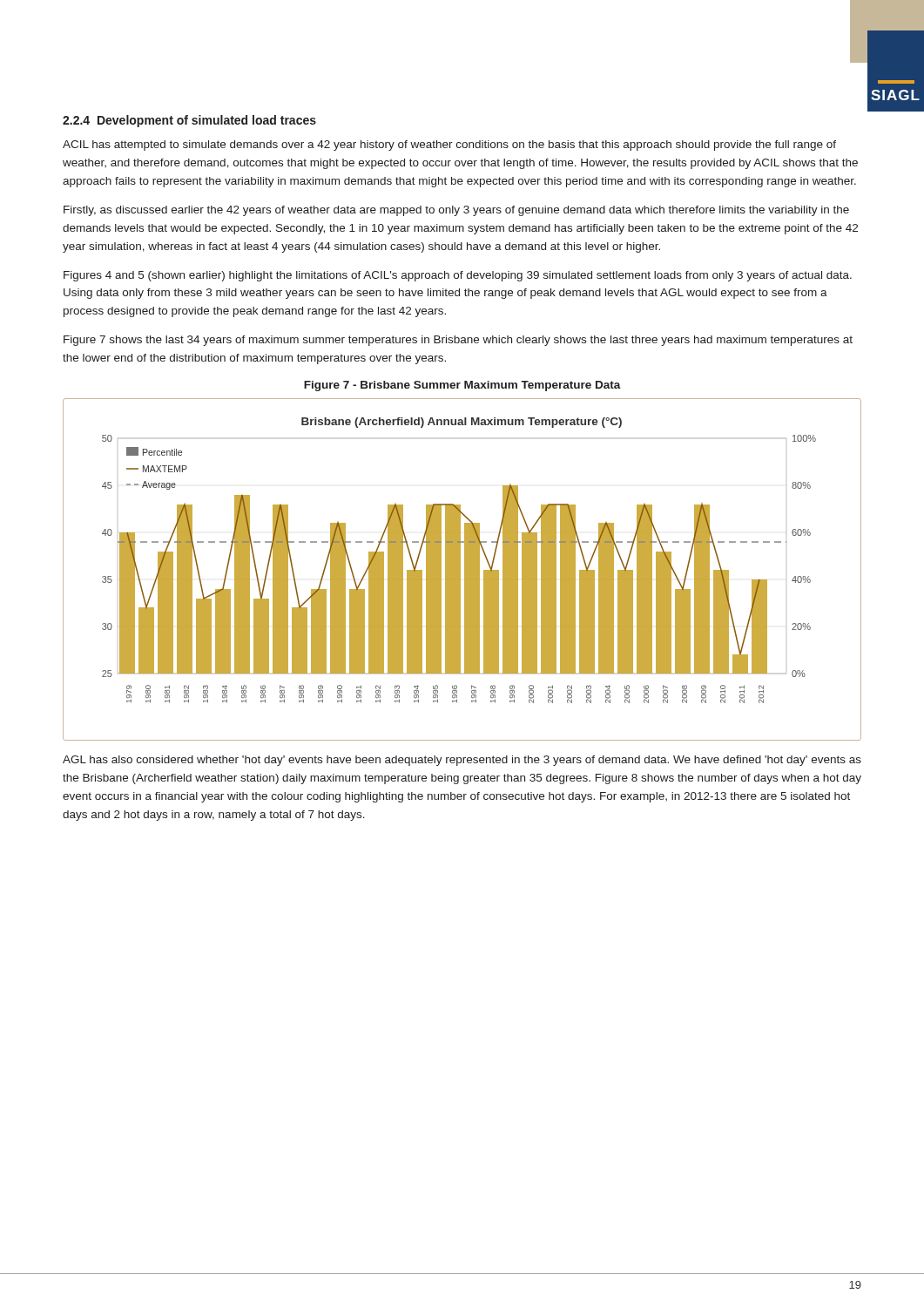Select the bar chart
Viewport: 924px width, 1307px height.
(x=462, y=570)
